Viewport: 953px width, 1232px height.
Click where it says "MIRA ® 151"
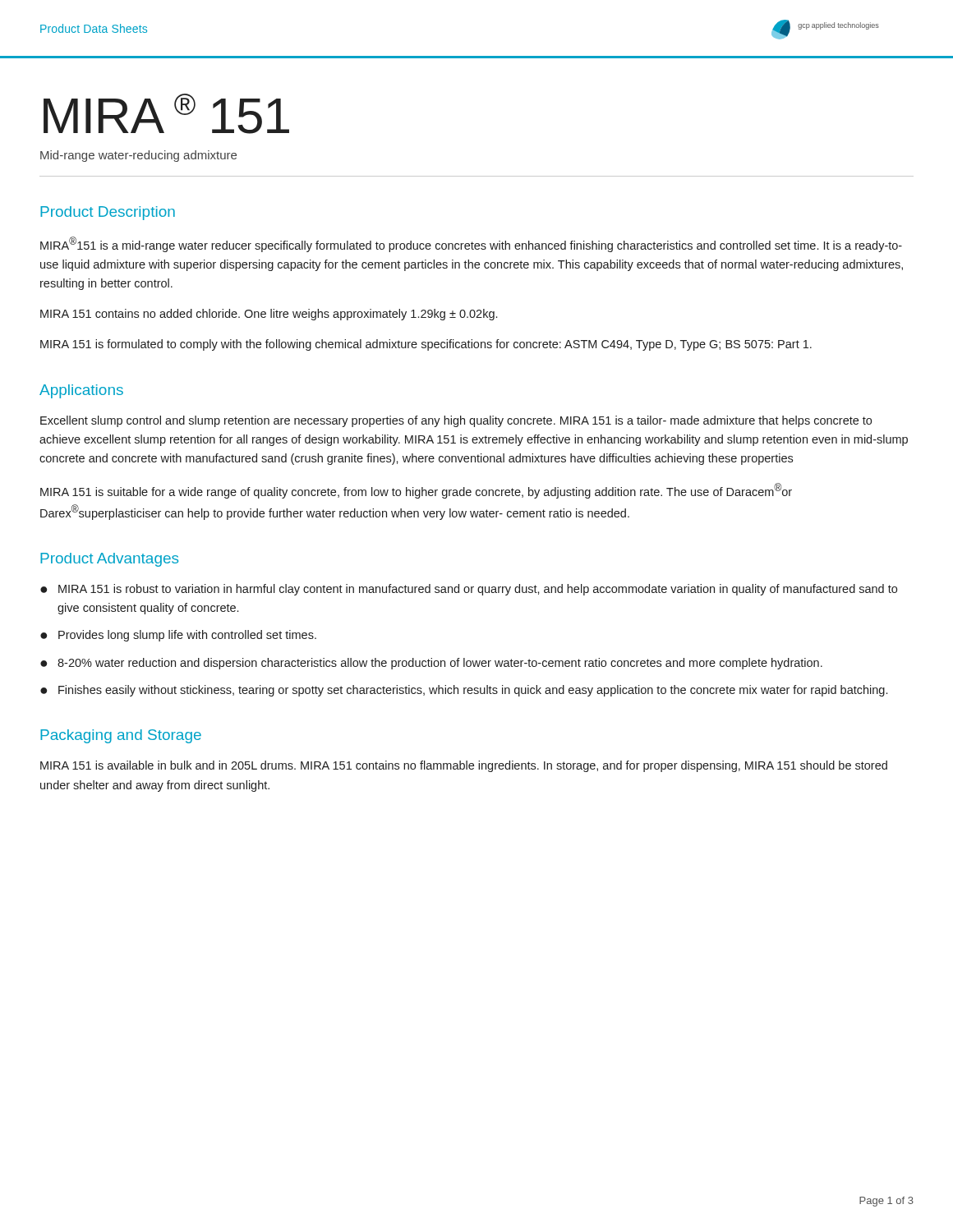(x=165, y=116)
